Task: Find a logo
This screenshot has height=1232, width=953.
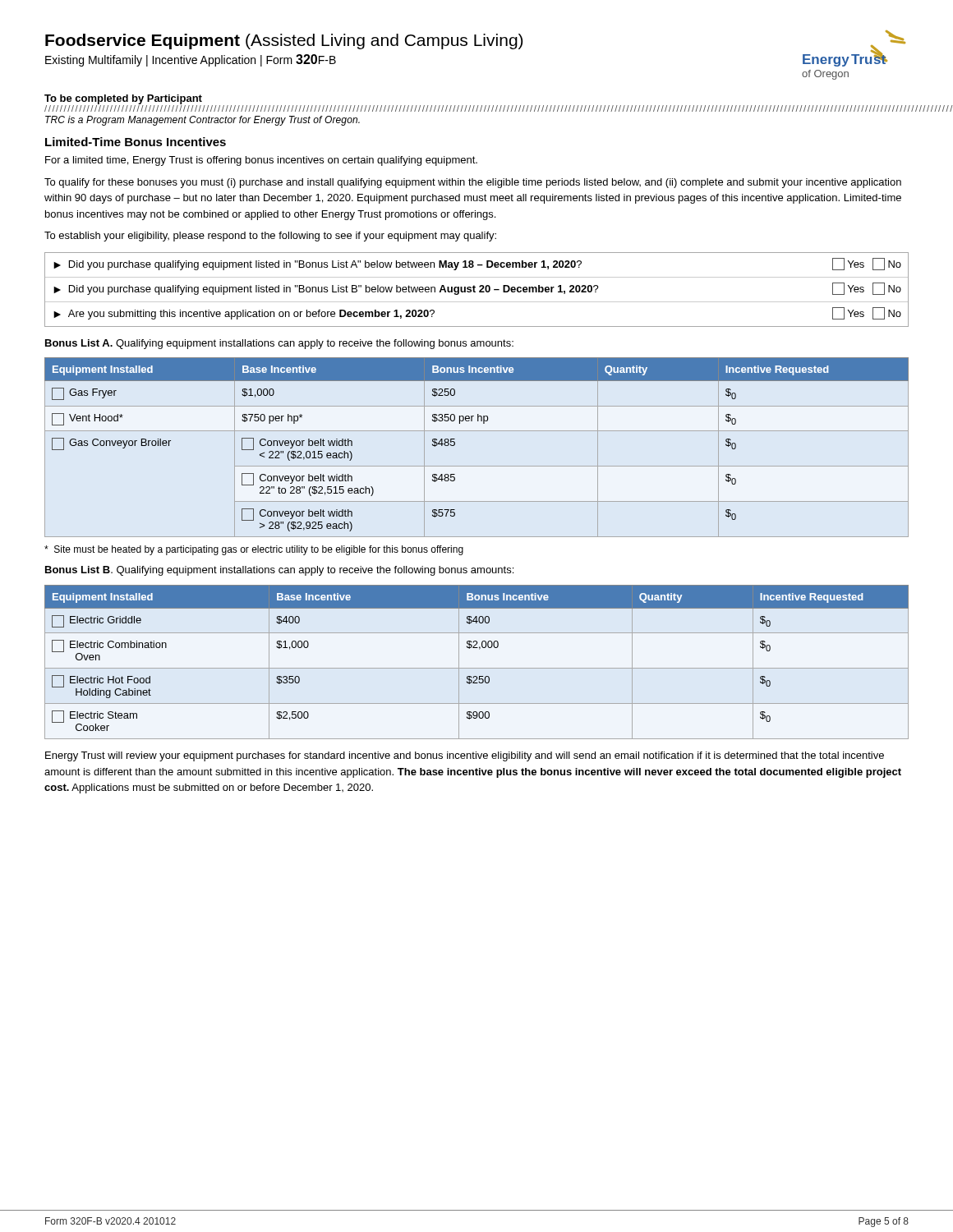Action: point(855,58)
